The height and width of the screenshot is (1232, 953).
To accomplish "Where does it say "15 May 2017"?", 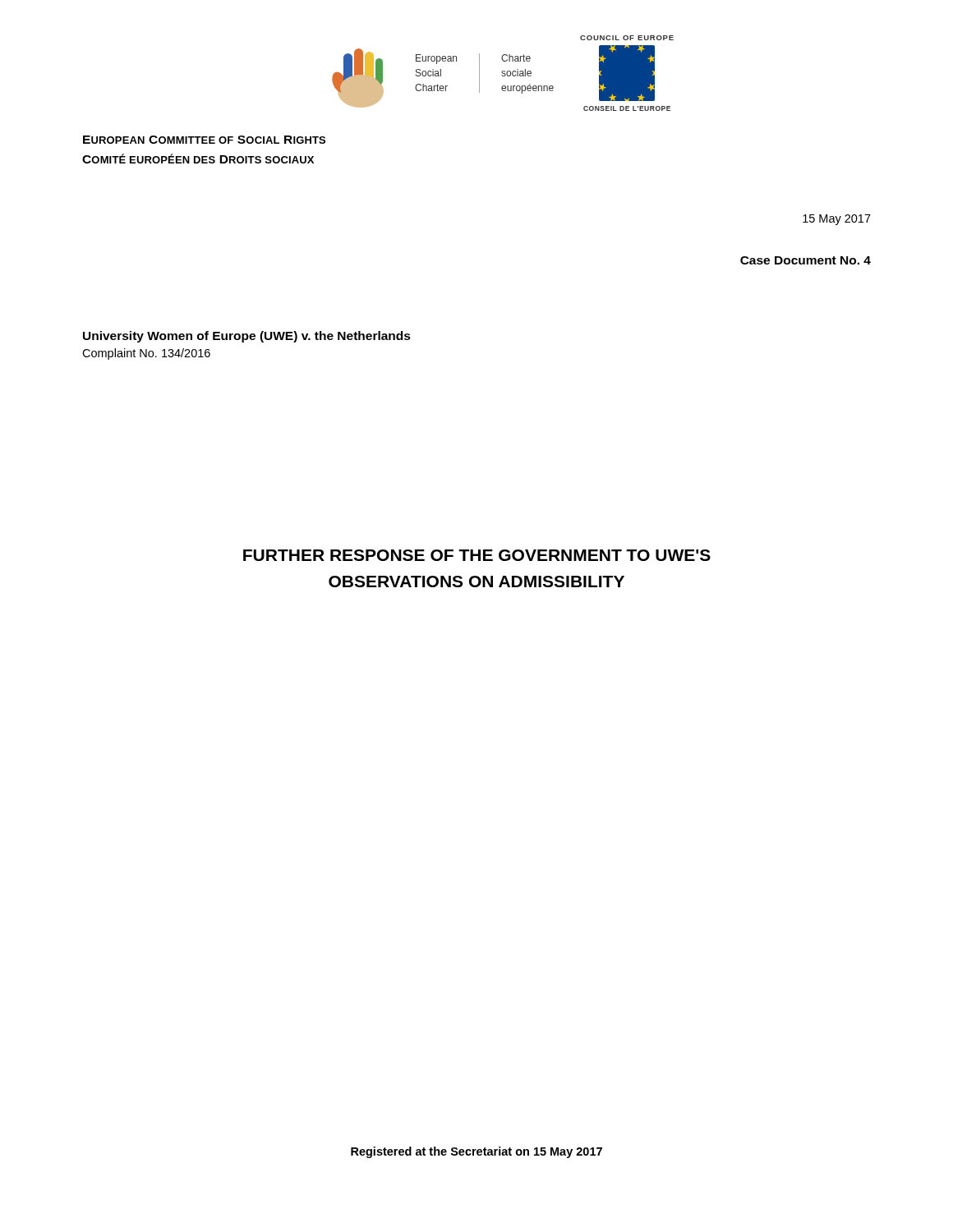I will coord(836,218).
